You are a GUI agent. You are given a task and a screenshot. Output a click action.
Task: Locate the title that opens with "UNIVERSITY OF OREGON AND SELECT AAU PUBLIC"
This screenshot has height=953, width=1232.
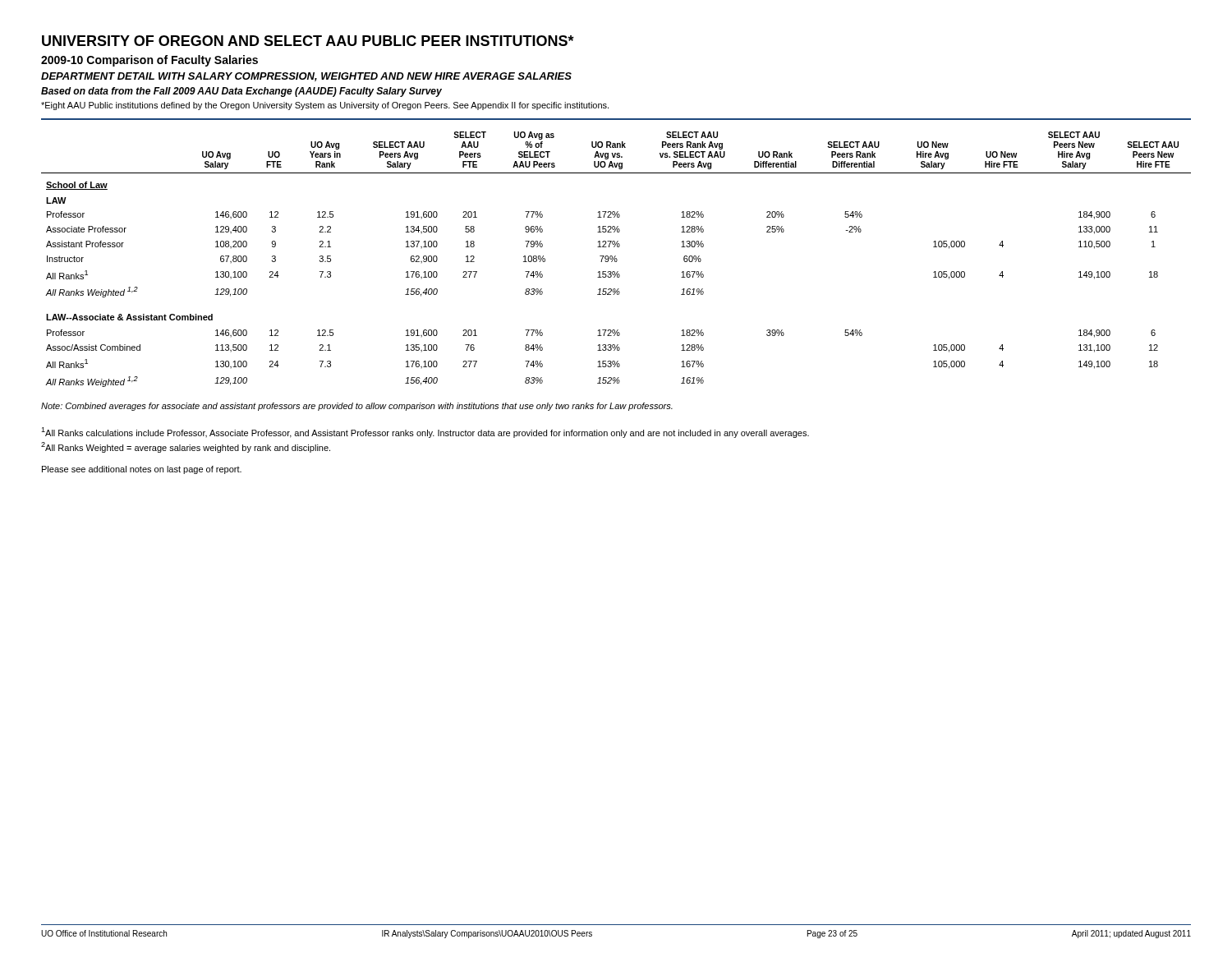point(307,41)
